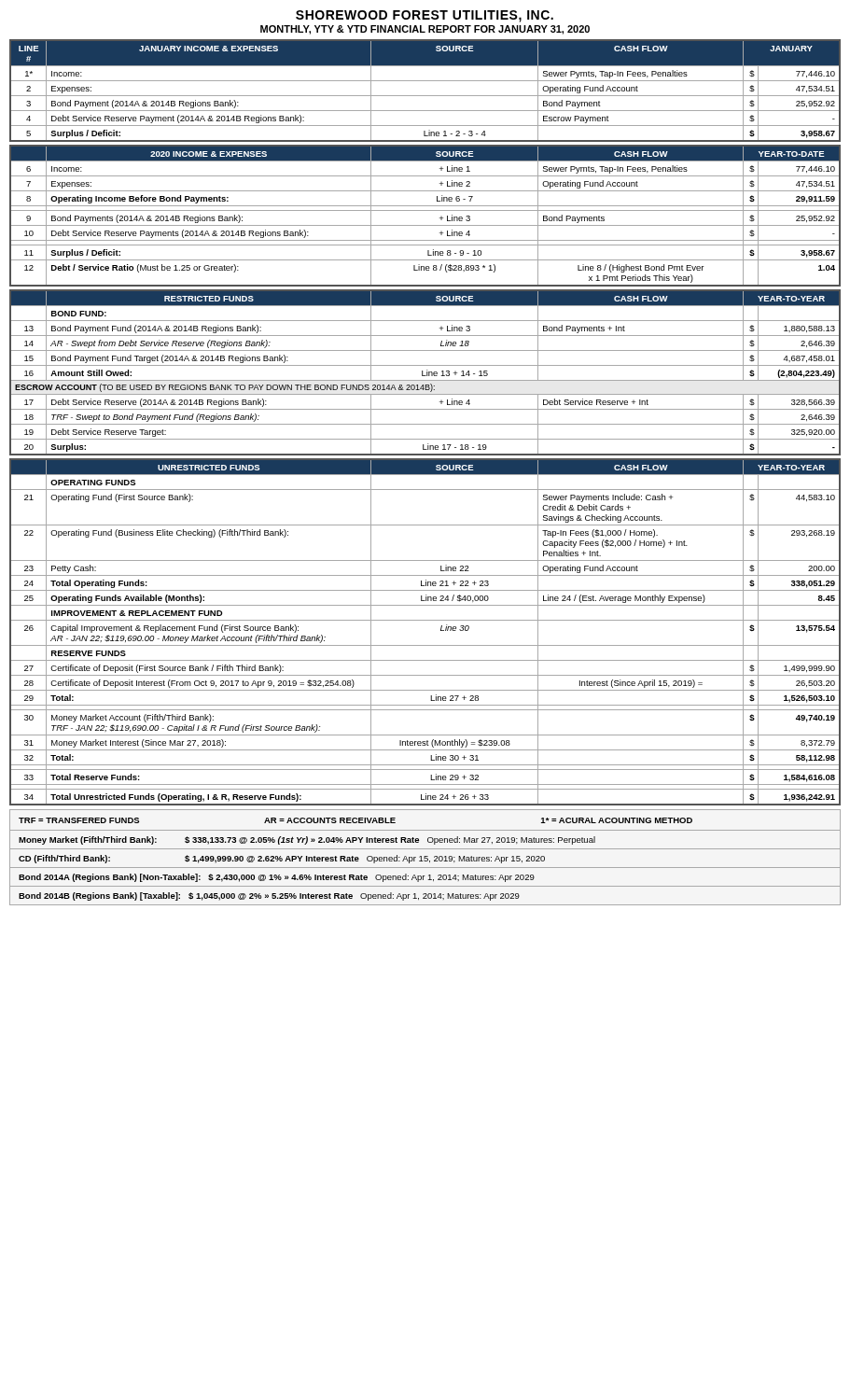Select the table that reads "Line 24 / (Est. Average"
Viewport: 850px width, 1400px height.
tap(425, 632)
